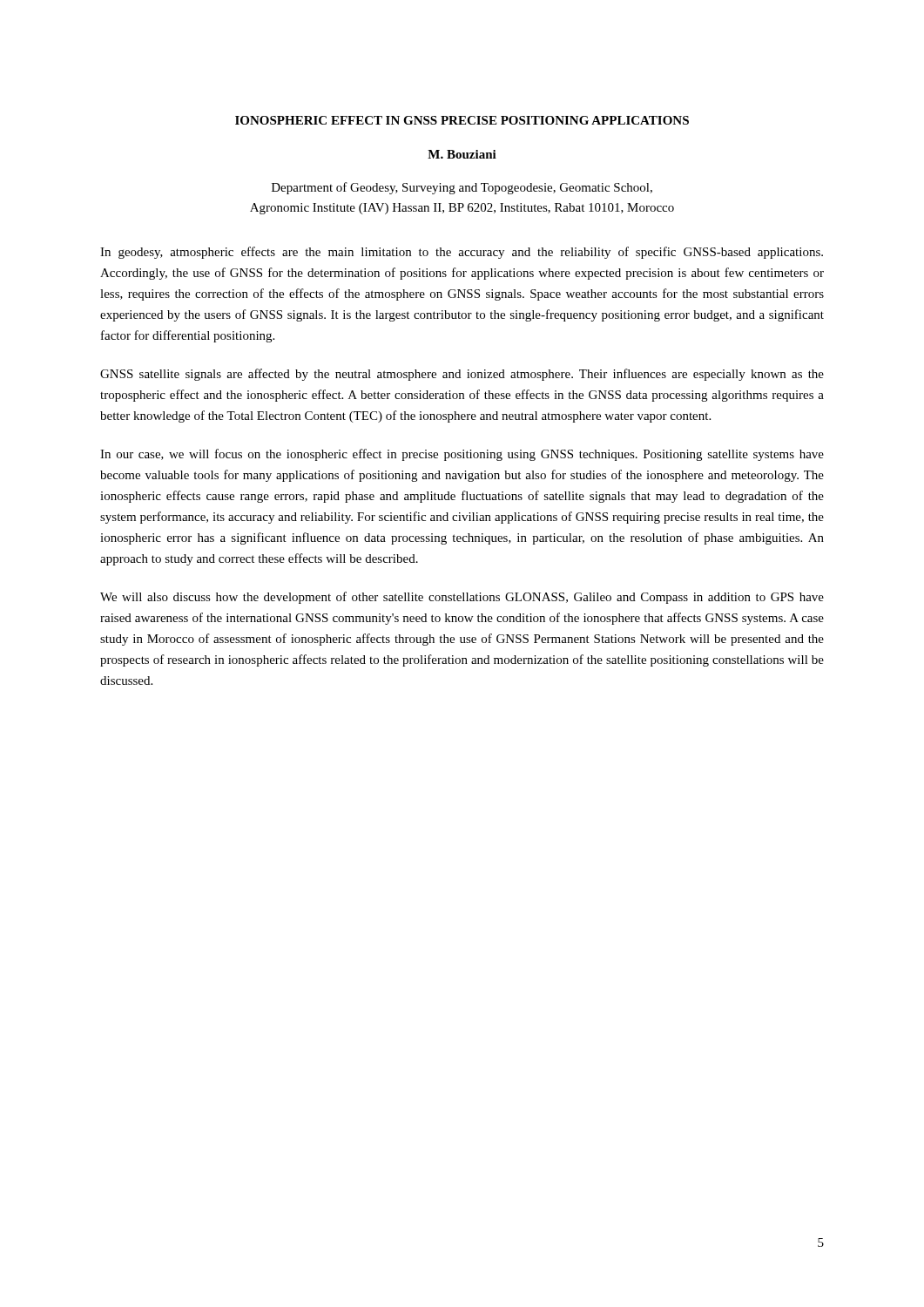Where is the passage that starts "We will also discuss"?

click(462, 639)
